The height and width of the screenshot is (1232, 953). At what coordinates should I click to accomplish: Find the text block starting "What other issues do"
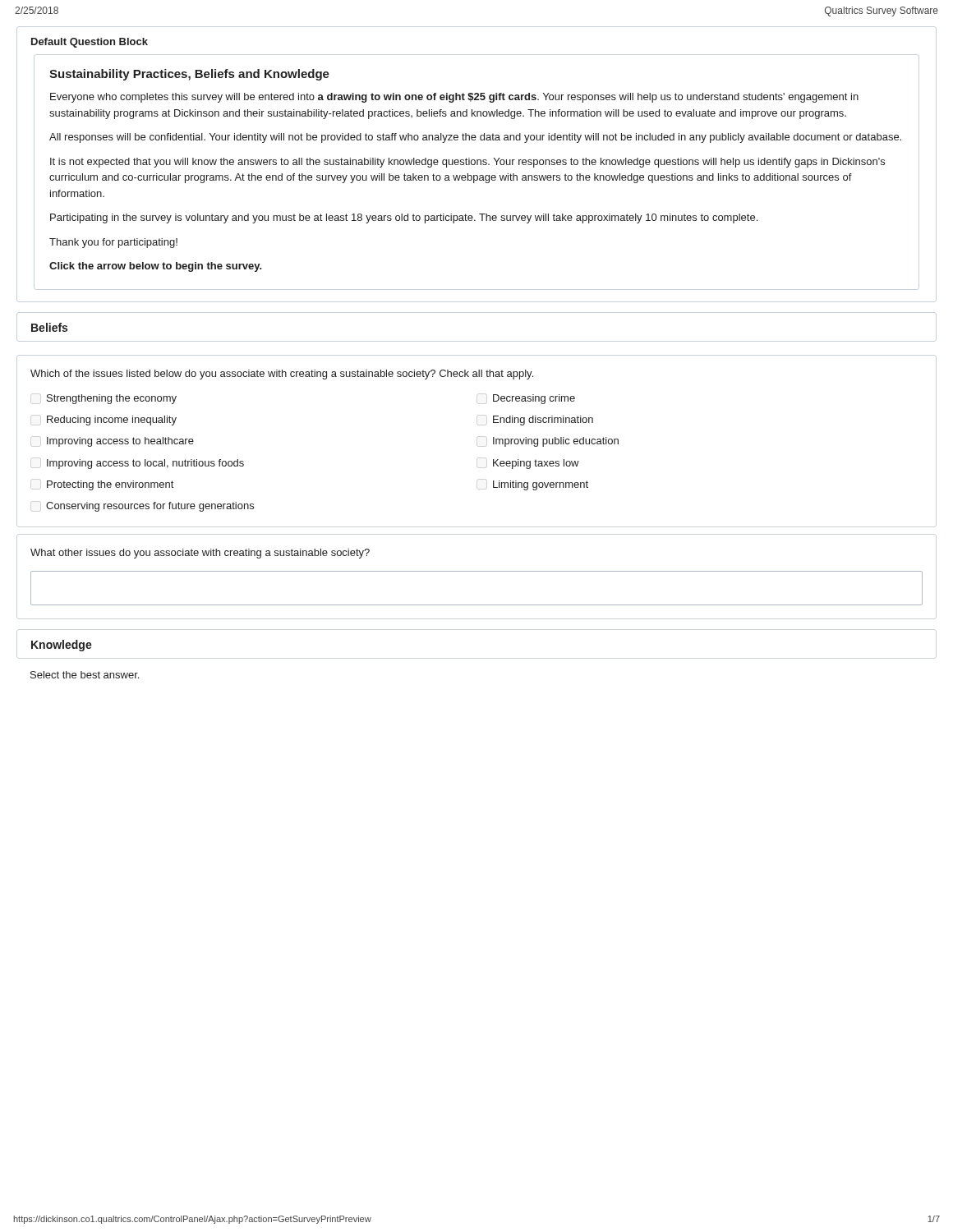tap(476, 575)
